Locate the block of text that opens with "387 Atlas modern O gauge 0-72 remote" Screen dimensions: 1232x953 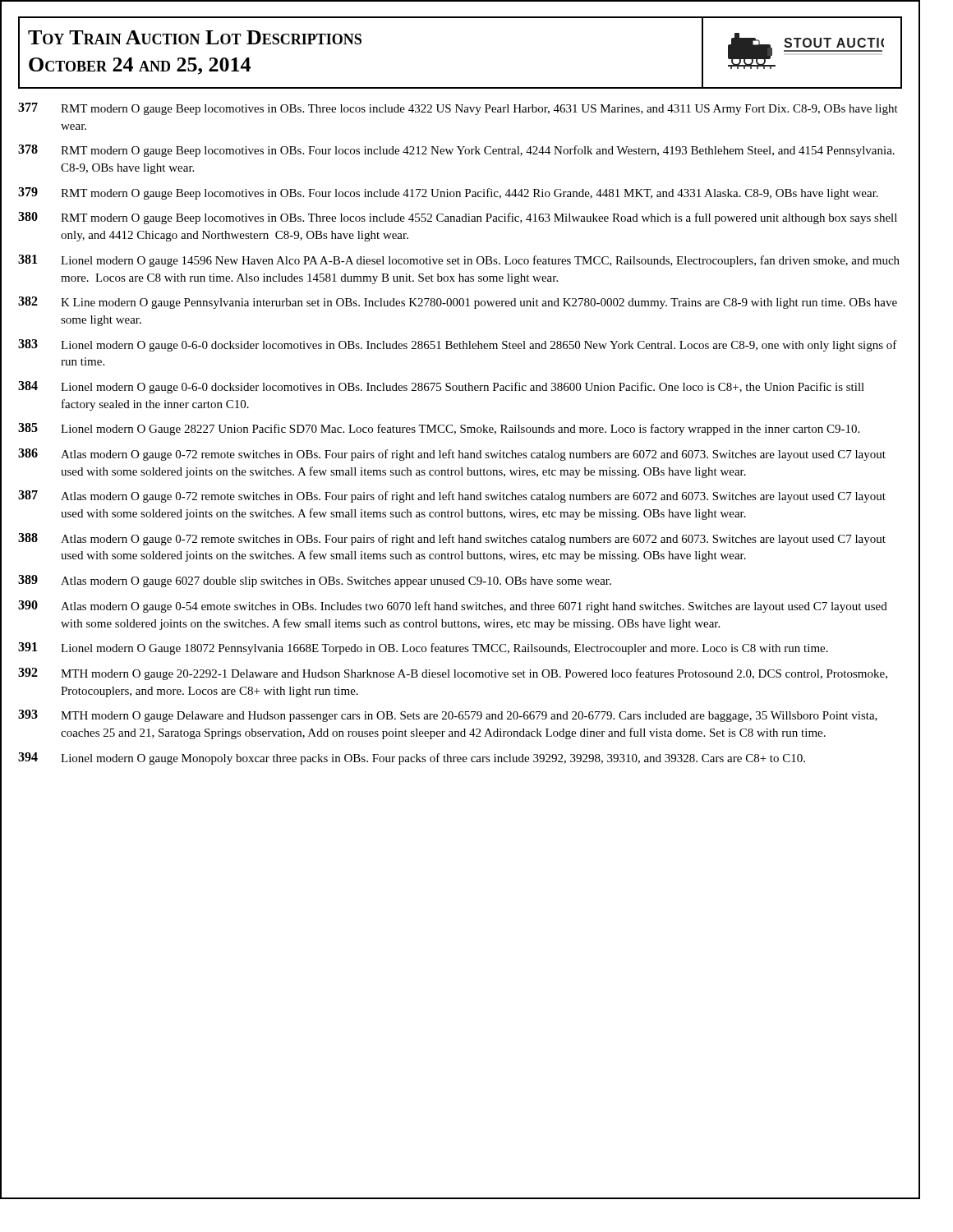click(x=460, y=505)
